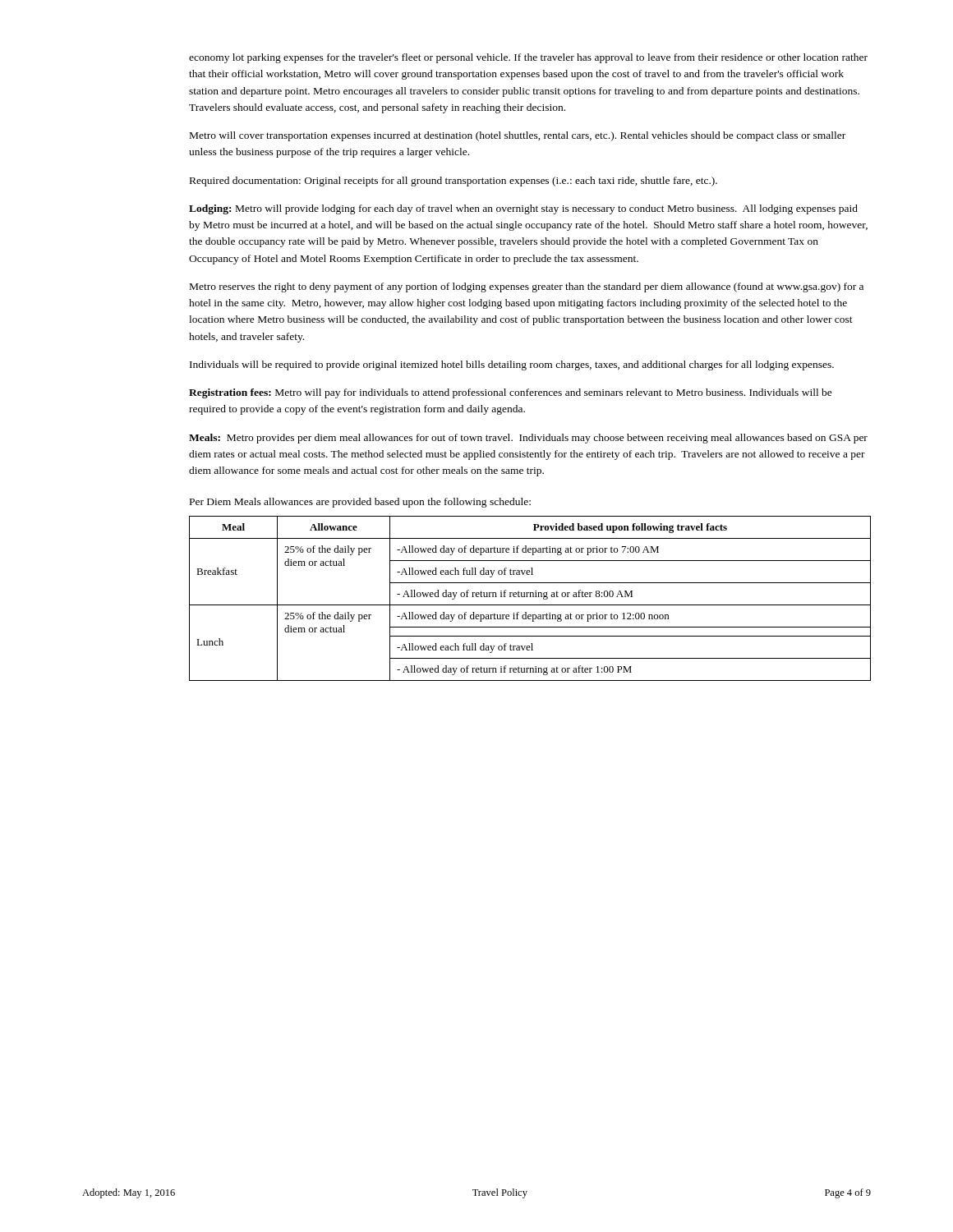
Task: Locate the text block with the text "Meals: Metro provides"
Action: pos(528,454)
